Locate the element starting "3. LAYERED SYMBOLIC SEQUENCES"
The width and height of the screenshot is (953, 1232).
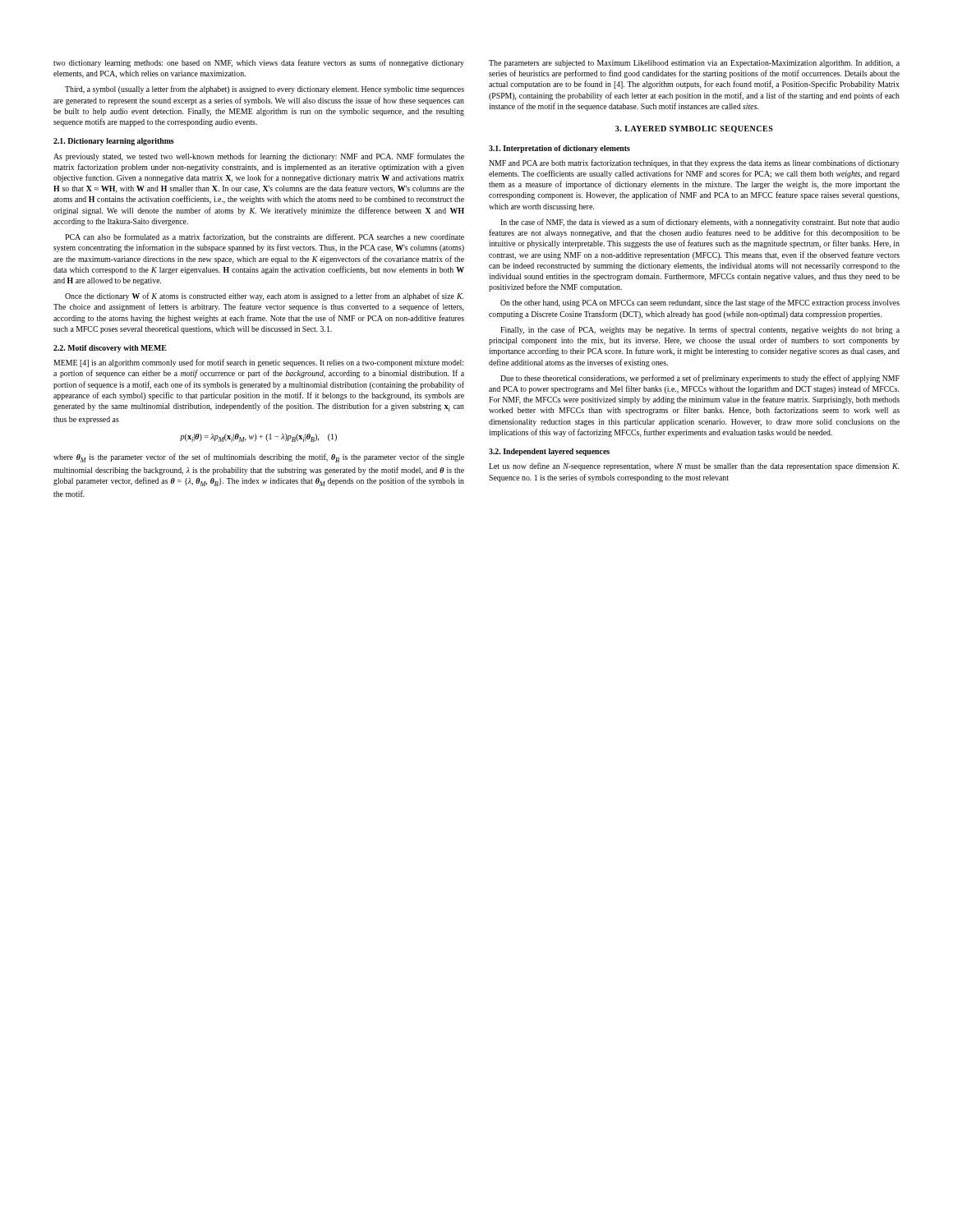694,129
